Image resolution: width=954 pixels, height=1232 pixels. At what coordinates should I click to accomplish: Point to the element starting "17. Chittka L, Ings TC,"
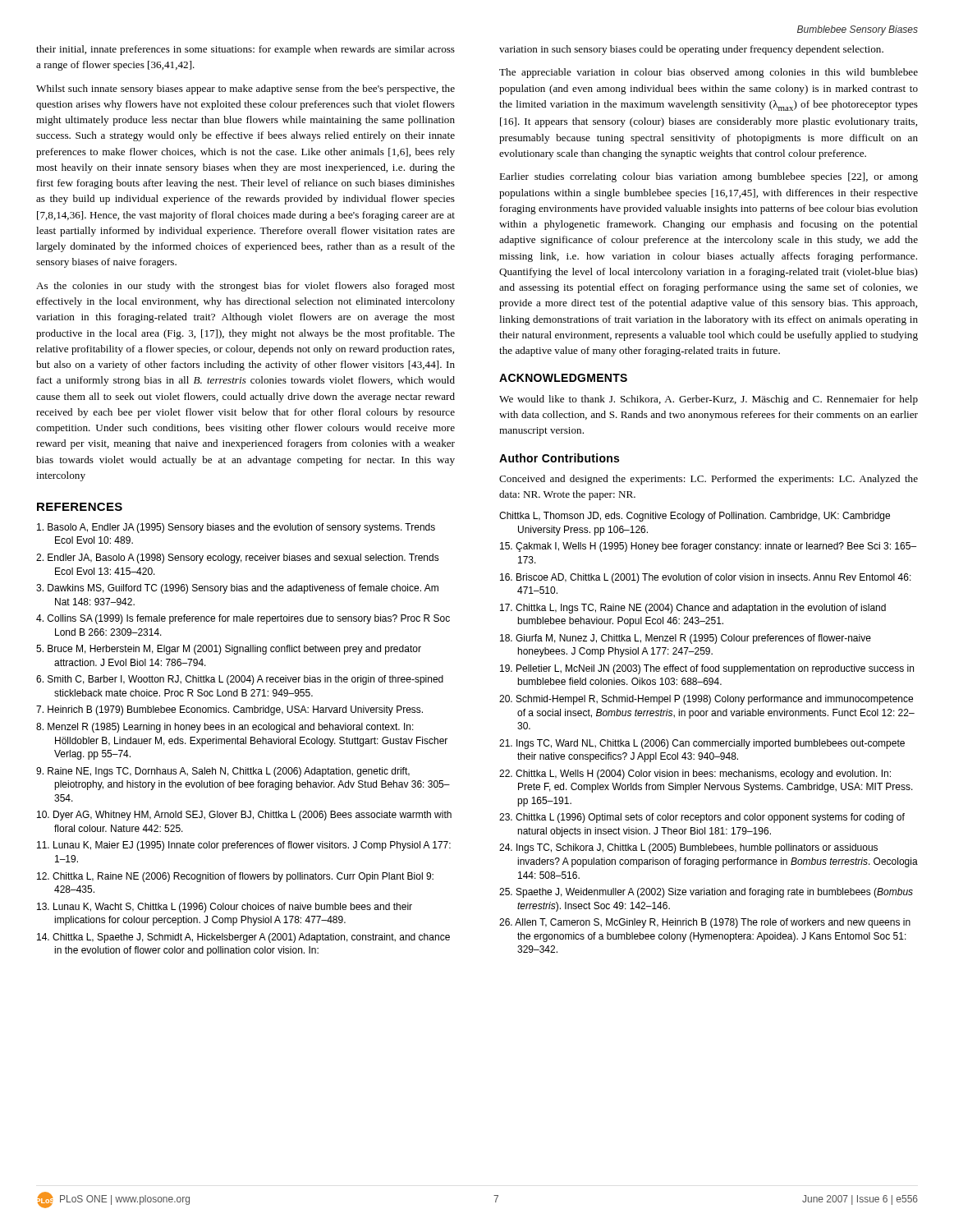[693, 614]
